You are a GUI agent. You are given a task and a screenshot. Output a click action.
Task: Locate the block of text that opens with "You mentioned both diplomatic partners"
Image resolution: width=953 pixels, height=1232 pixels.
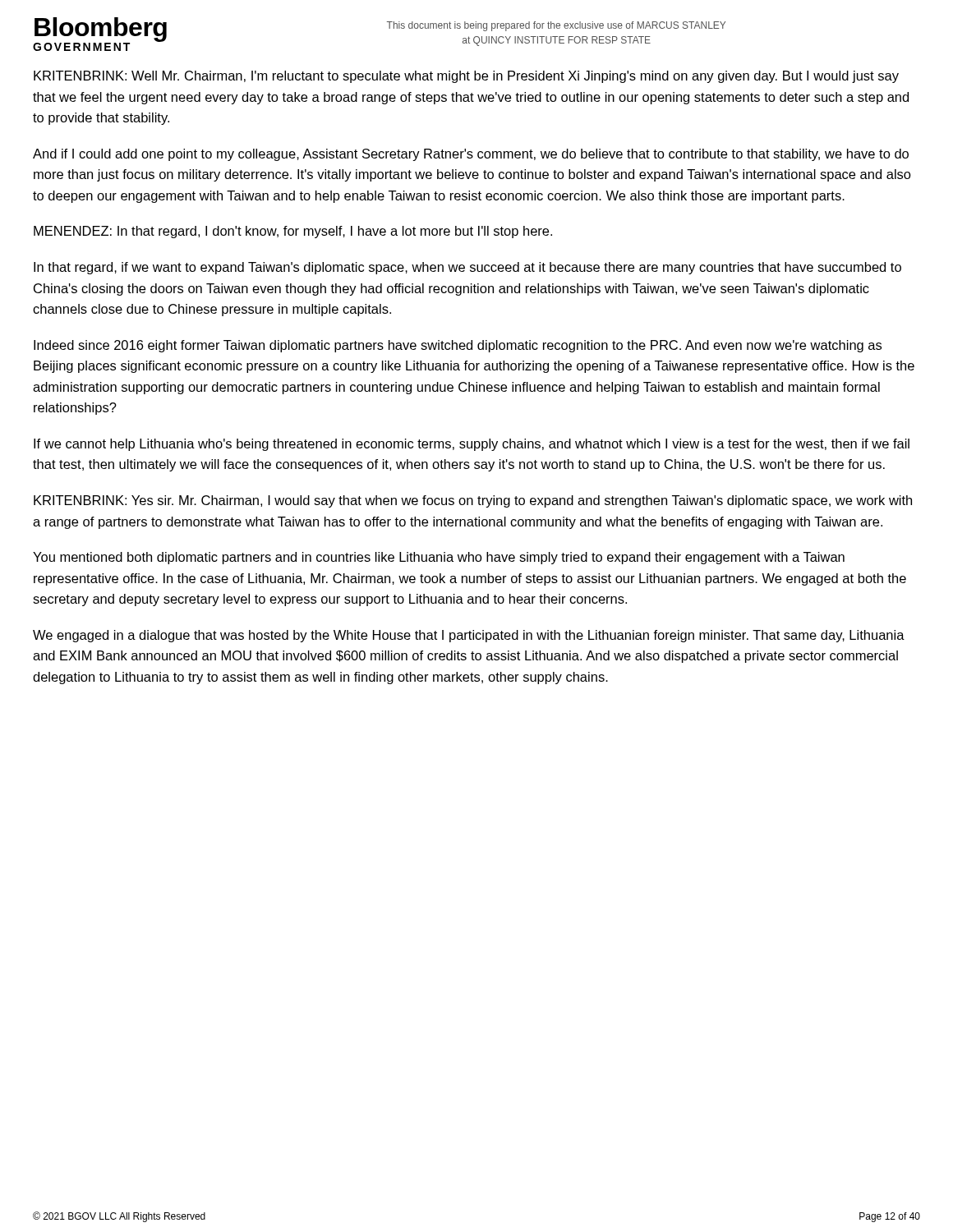[470, 578]
